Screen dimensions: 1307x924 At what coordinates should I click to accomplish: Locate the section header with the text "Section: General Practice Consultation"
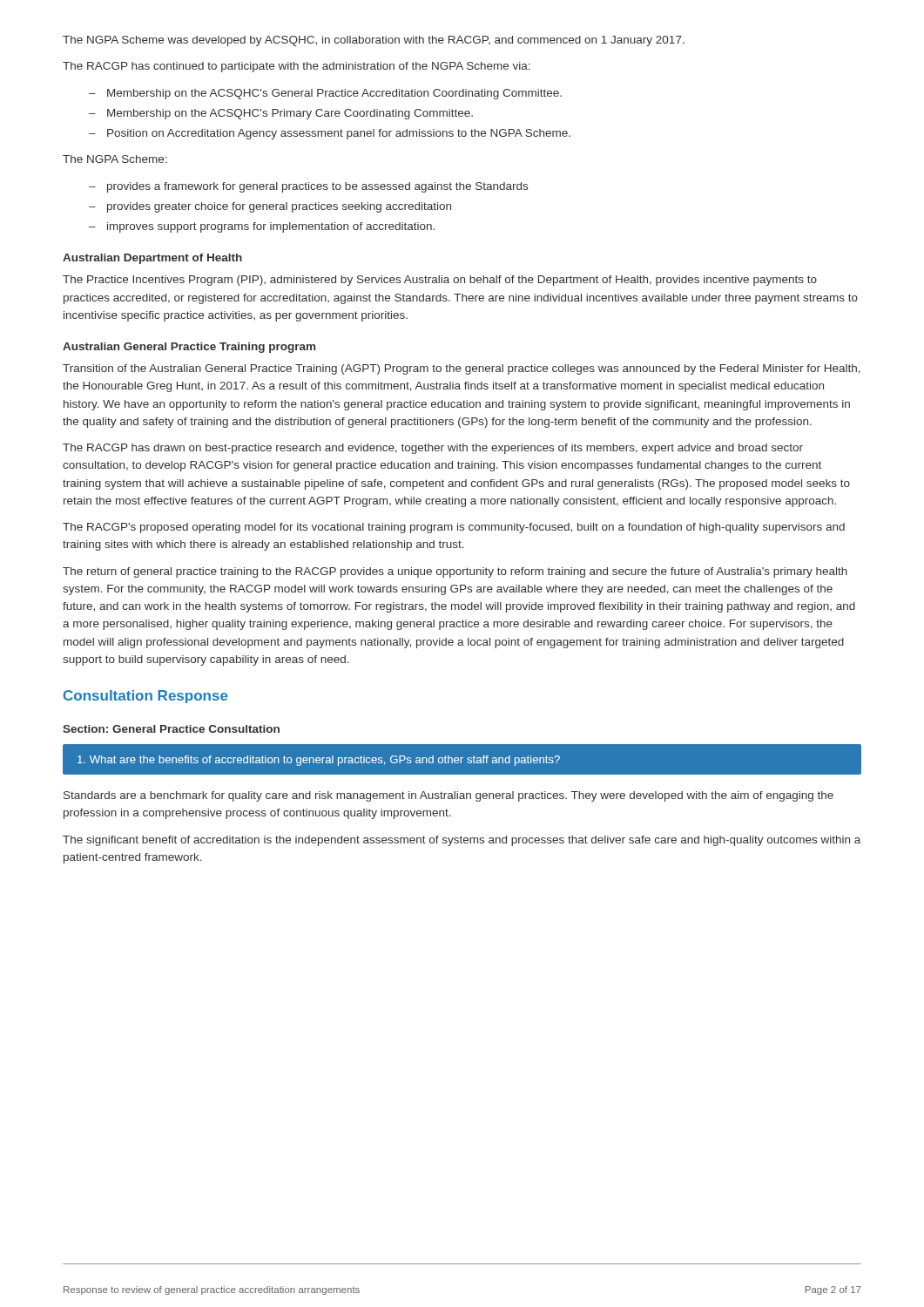[x=171, y=729]
